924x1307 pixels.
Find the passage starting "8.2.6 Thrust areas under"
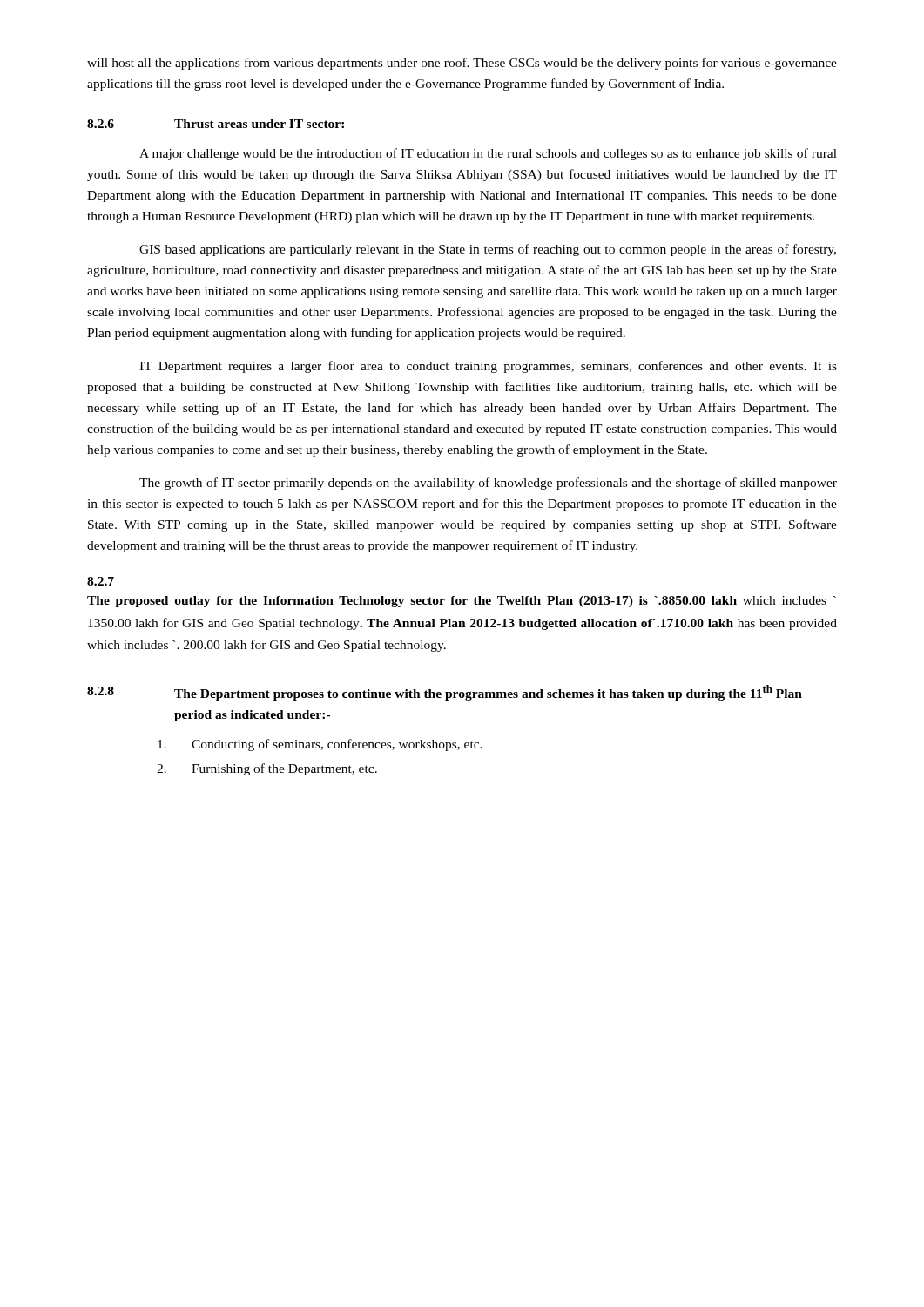tap(216, 124)
